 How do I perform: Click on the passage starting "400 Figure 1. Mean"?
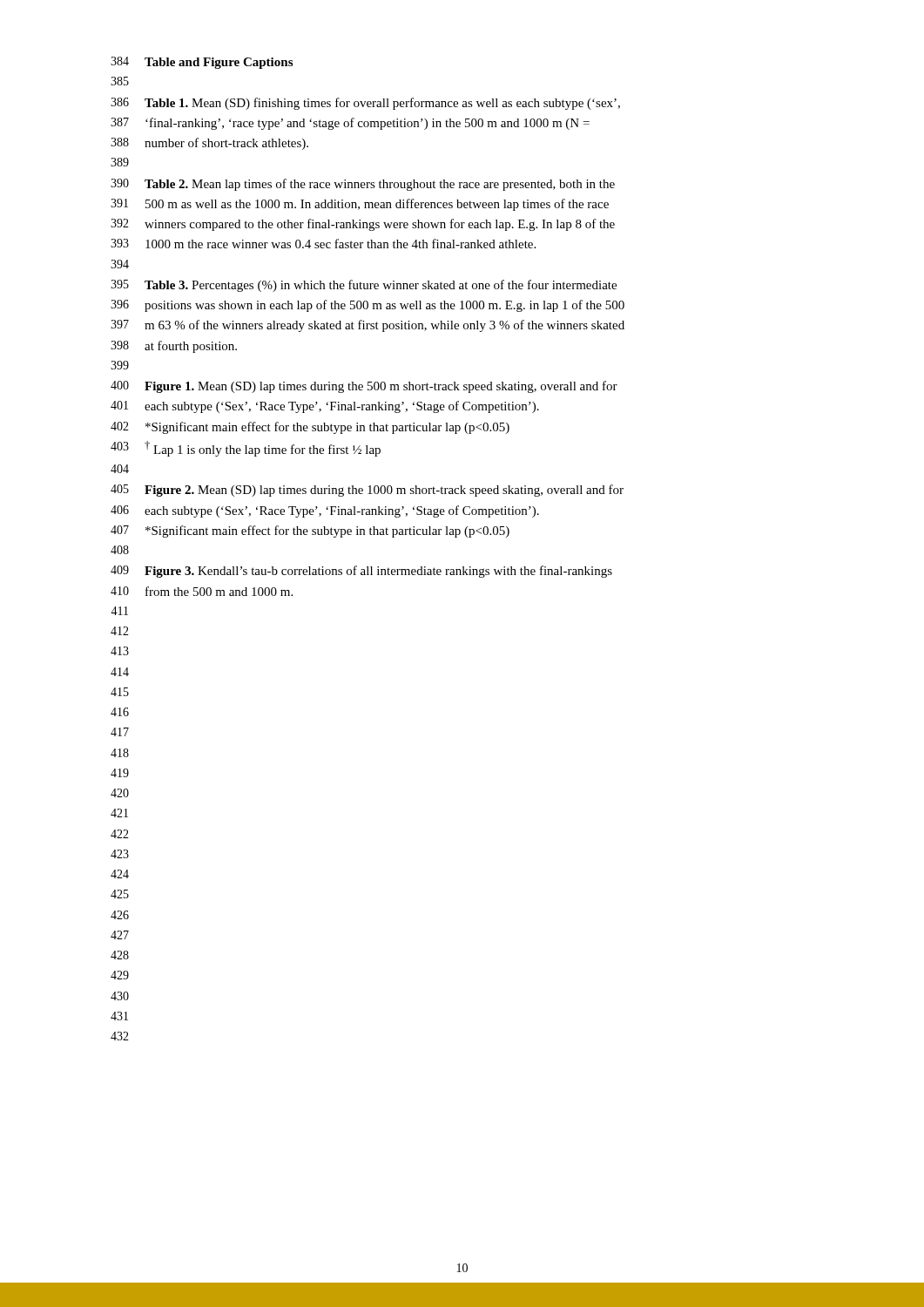click(x=471, y=418)
